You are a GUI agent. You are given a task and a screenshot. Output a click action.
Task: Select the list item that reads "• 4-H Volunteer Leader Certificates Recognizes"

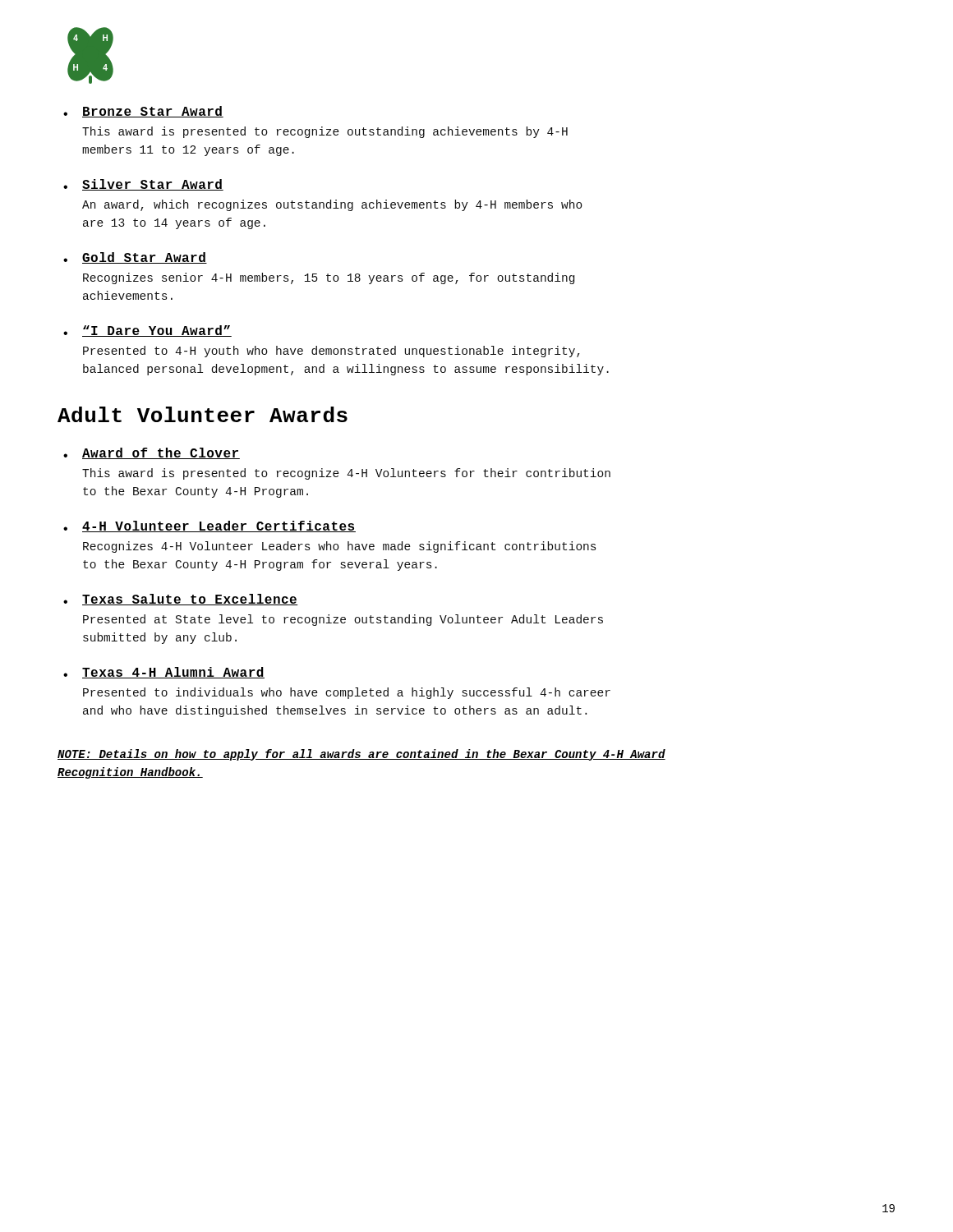coord(479,547)
